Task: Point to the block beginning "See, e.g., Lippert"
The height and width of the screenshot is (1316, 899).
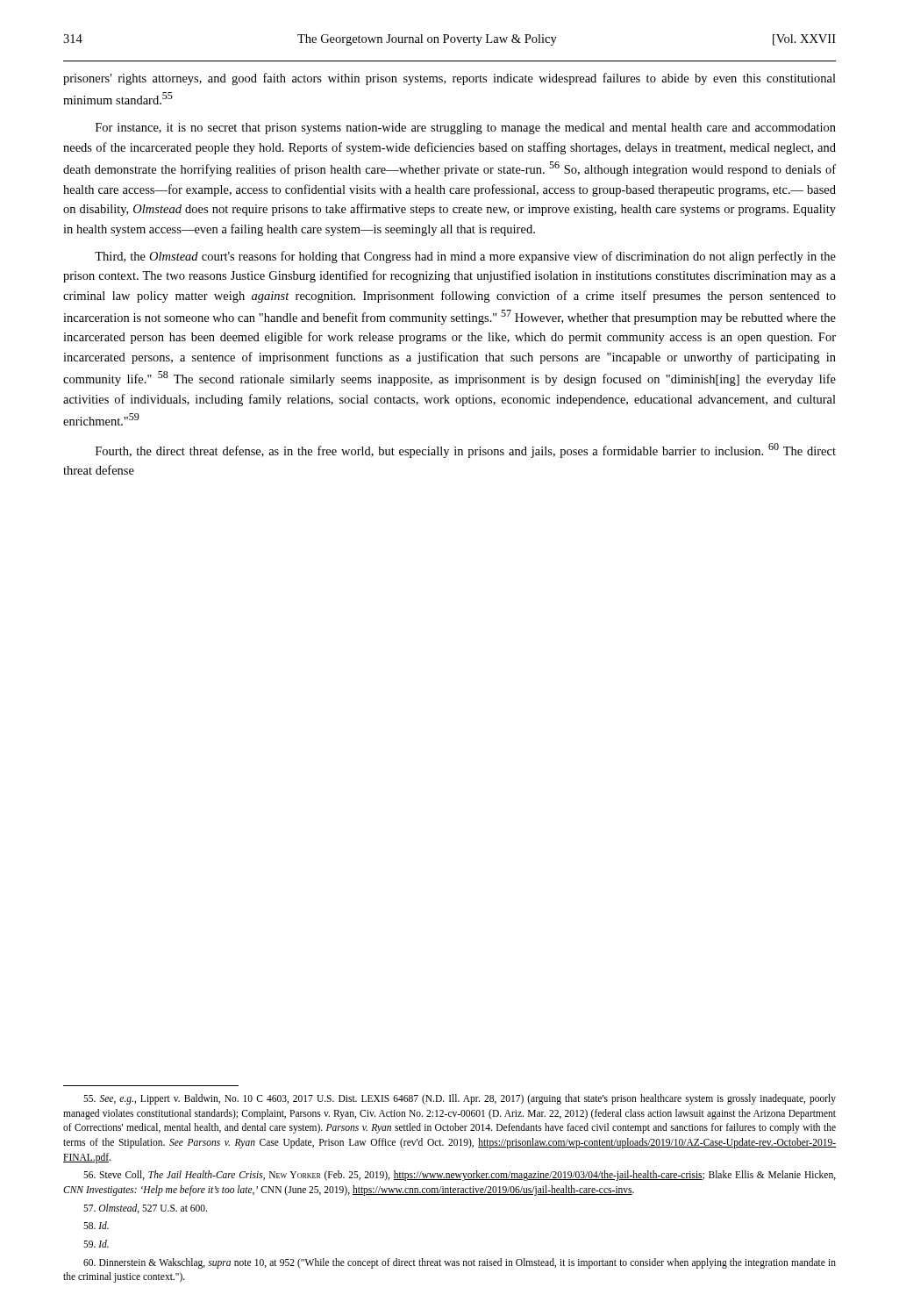Action: pos(450,1128)
